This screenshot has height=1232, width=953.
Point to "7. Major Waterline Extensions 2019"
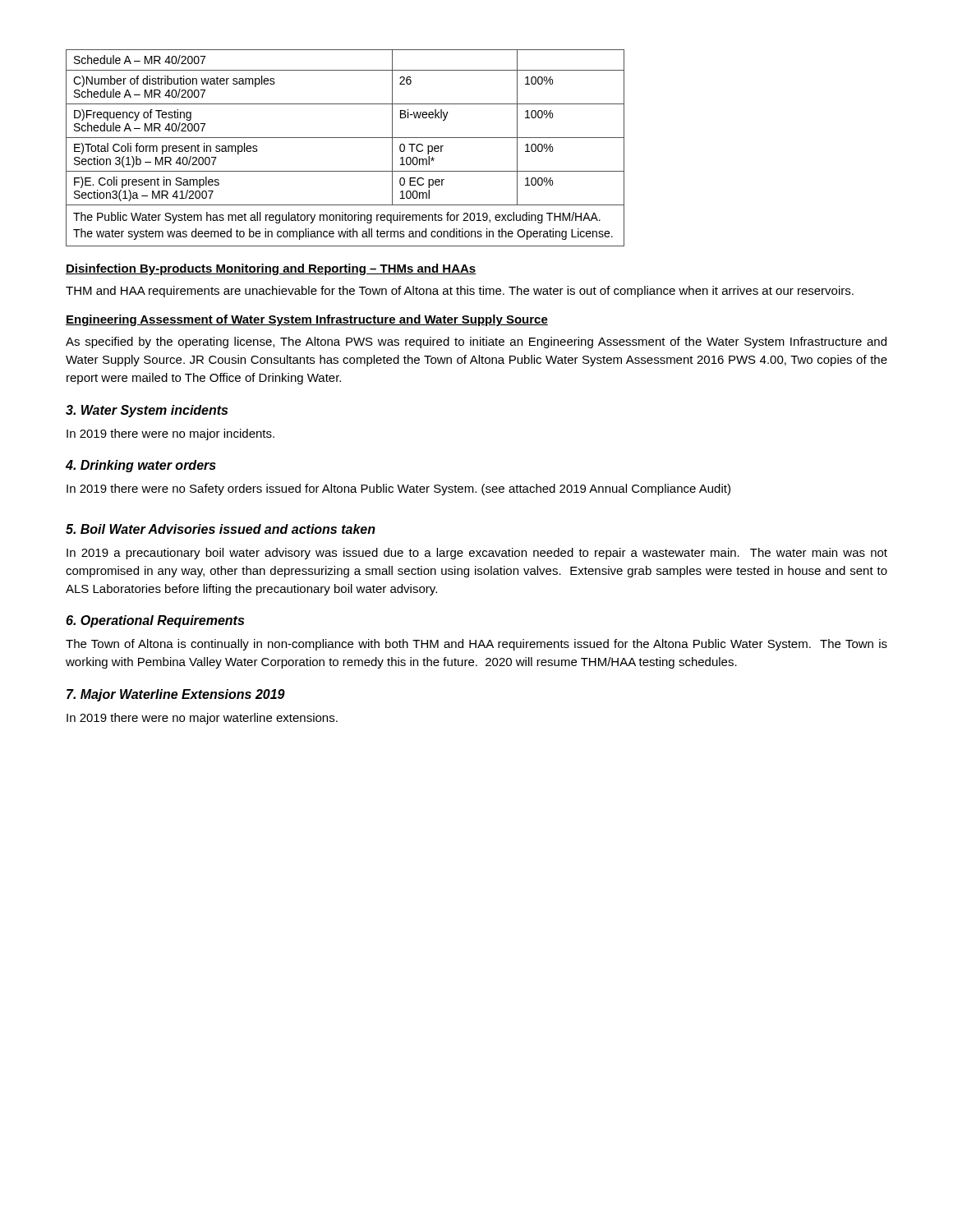pyautogui.click(x=175, y=694)
